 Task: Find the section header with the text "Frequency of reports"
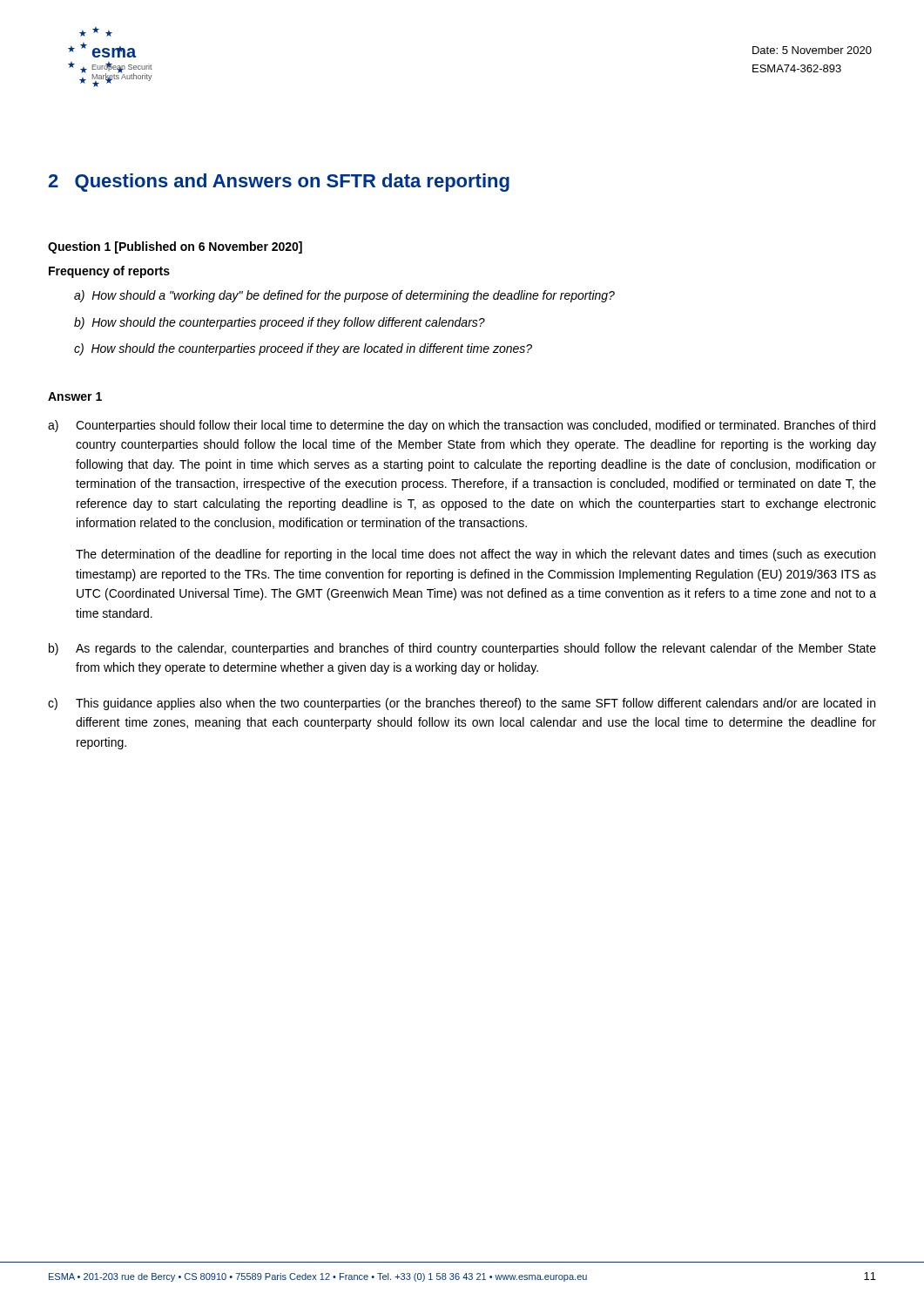tap(109, 271)
